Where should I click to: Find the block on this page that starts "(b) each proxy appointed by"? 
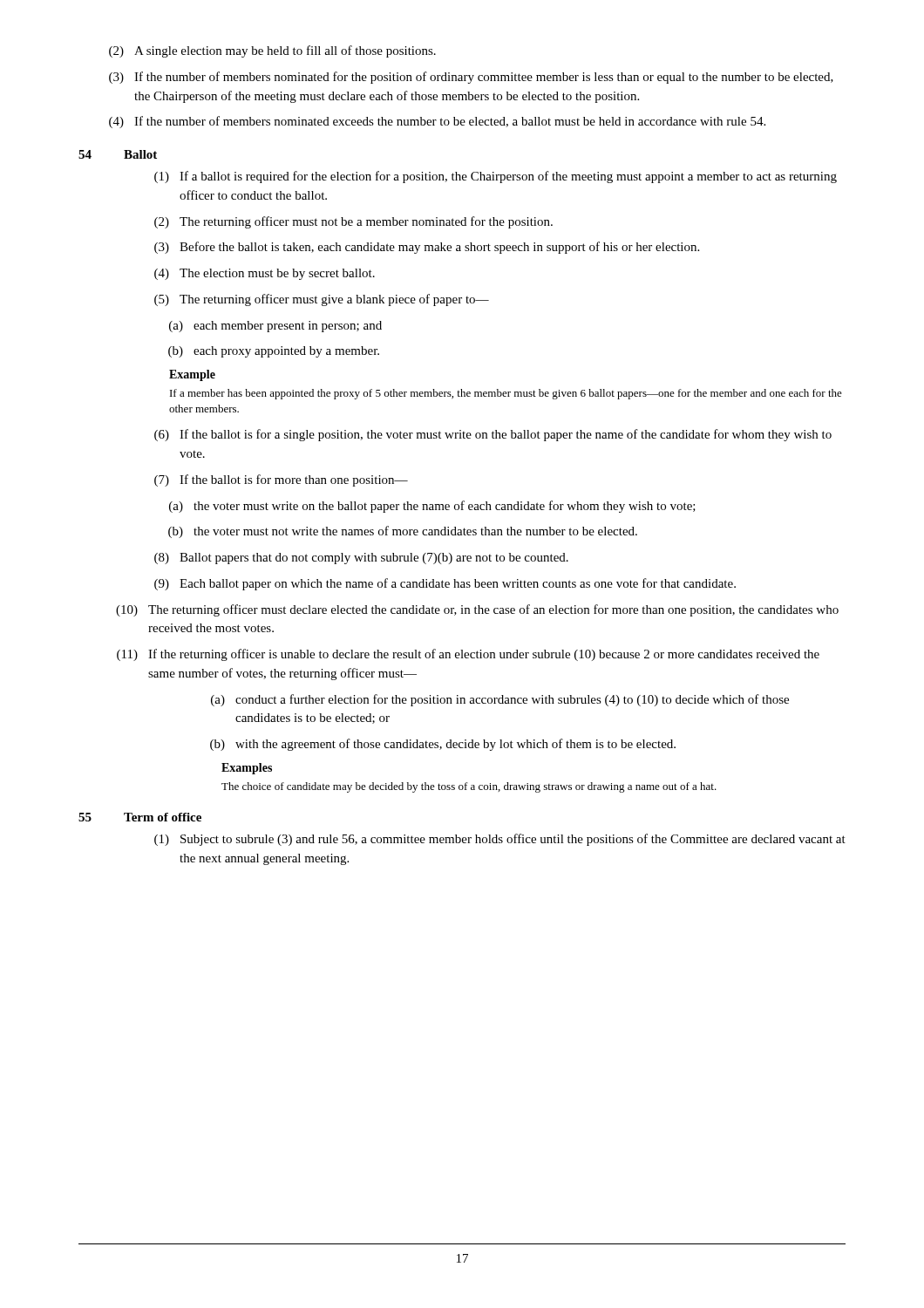(x=274, y=352)
